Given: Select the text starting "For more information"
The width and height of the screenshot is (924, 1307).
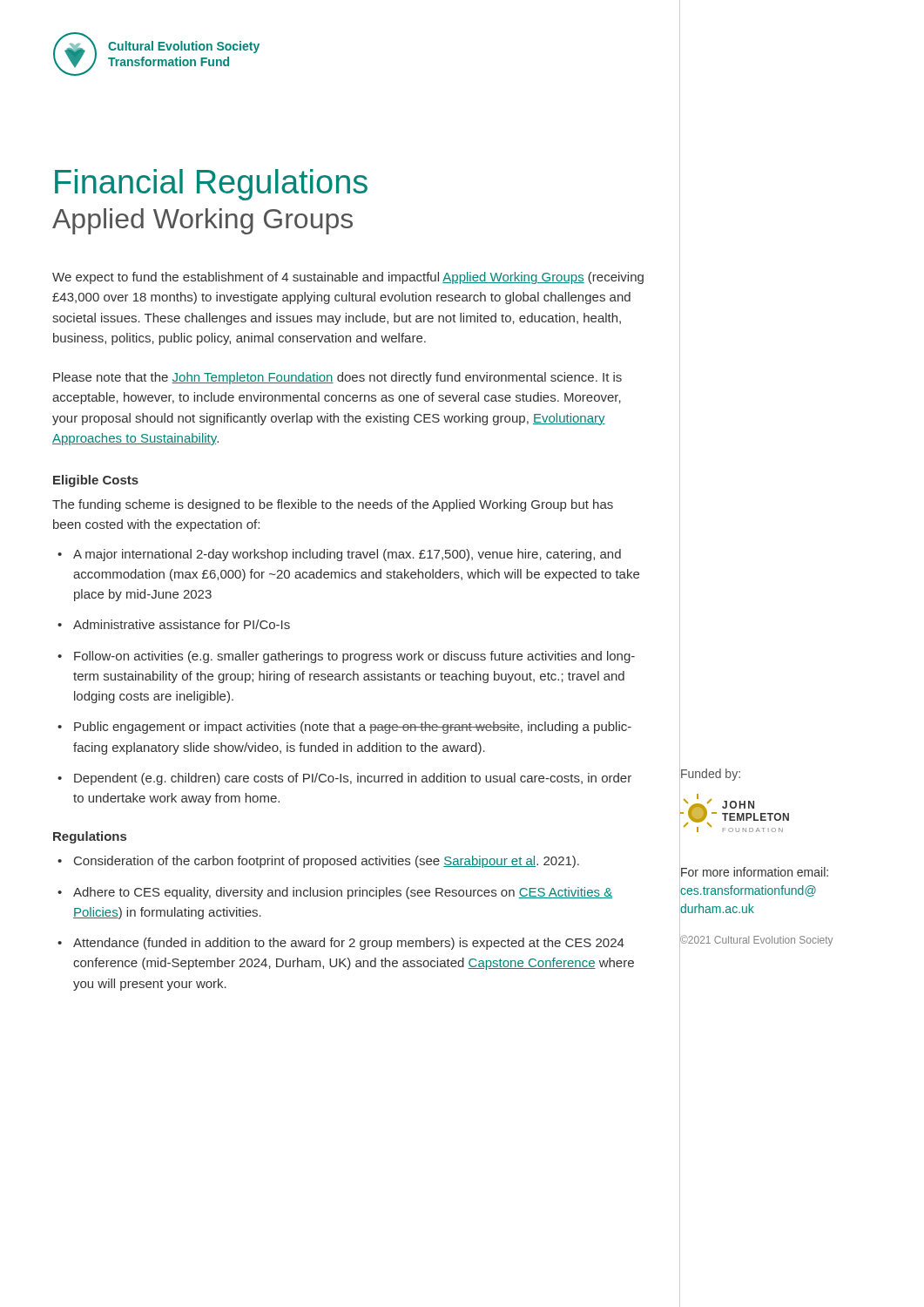Looking at the screenshot, I should click(755, 891).
